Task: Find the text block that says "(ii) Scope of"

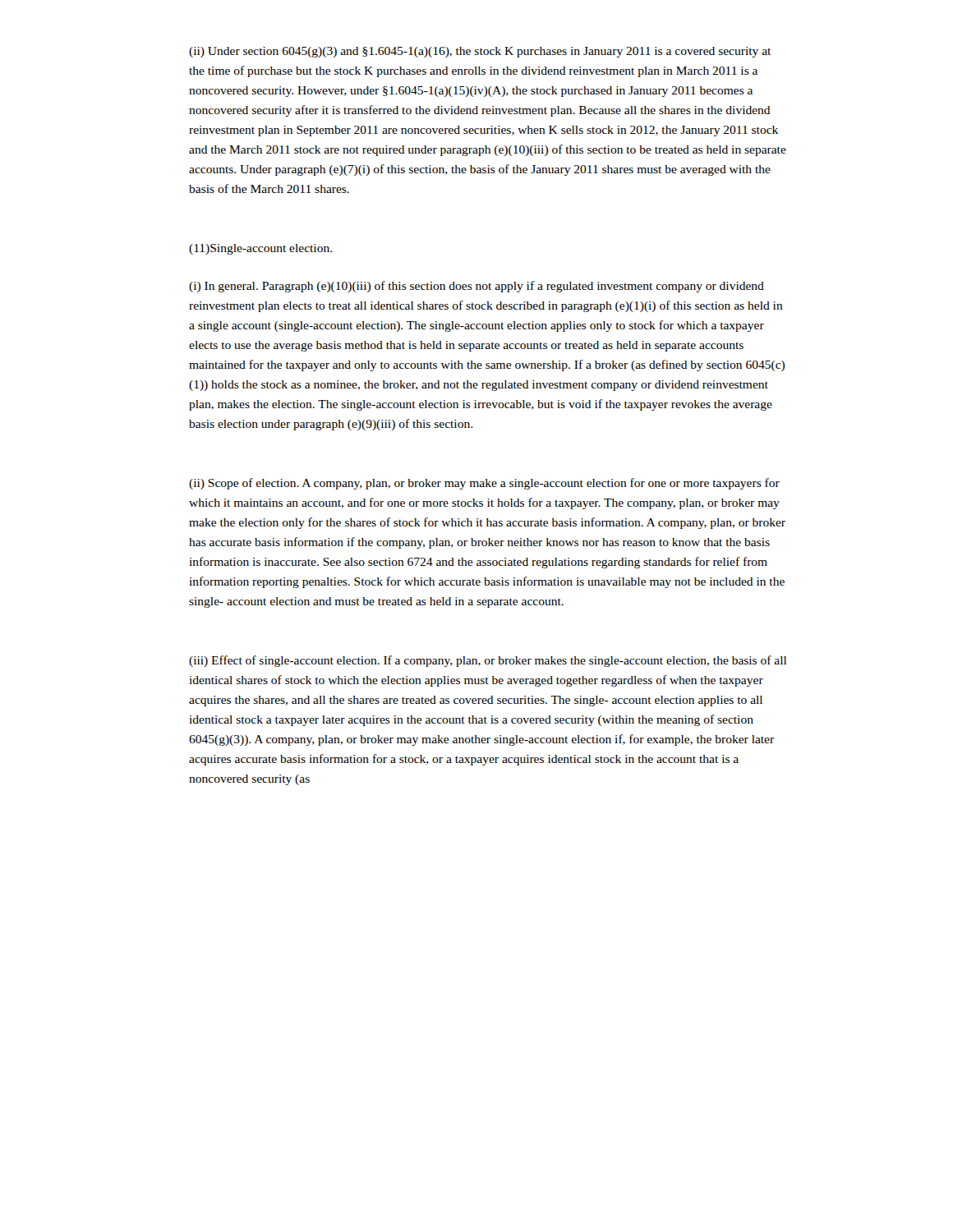Action: tap(487, 542)
